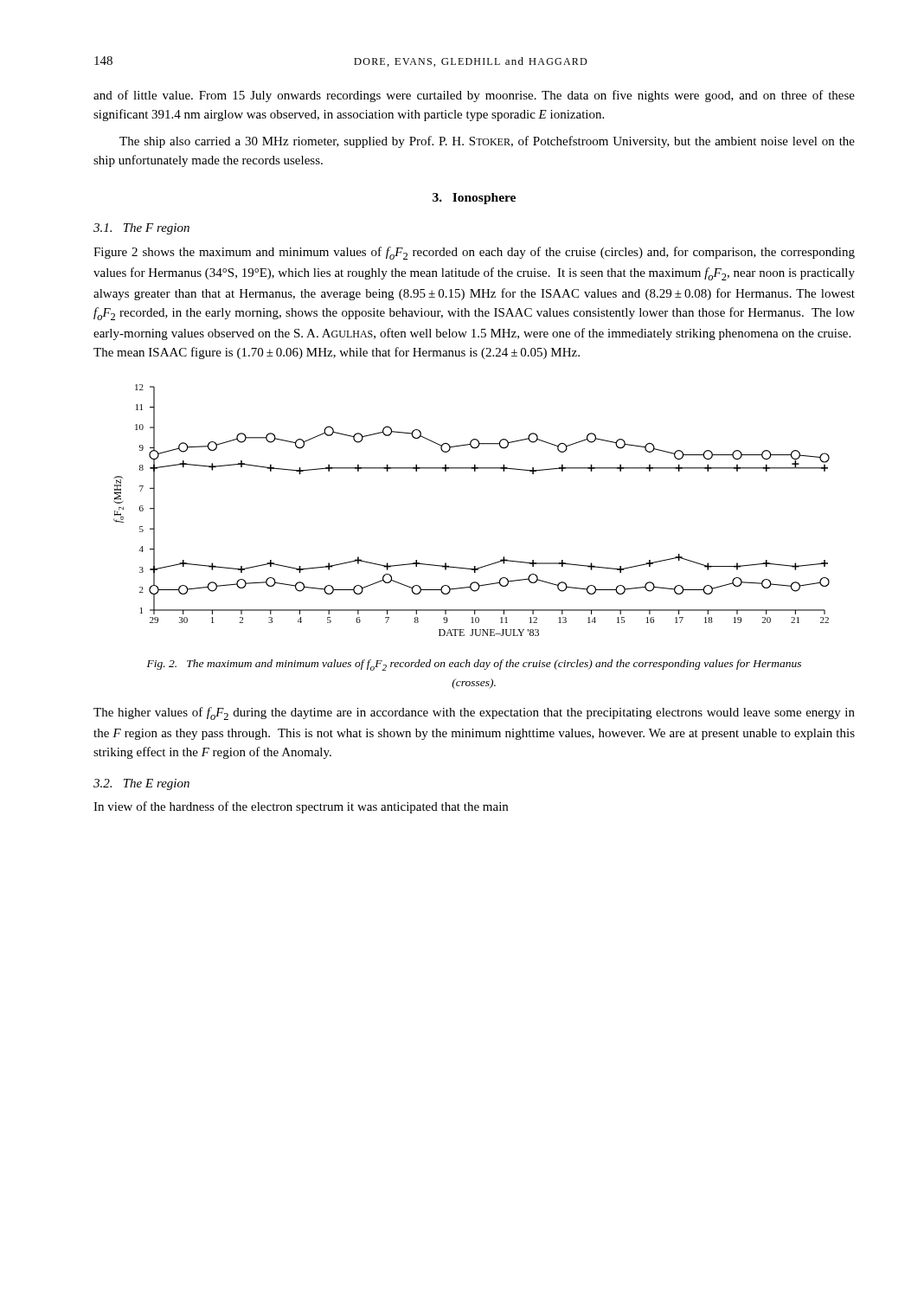The height and width of the screenshot is (1298, 924).
Task: Click on the section header that says "3. Ionosphere"
Action: pos(474,197)
